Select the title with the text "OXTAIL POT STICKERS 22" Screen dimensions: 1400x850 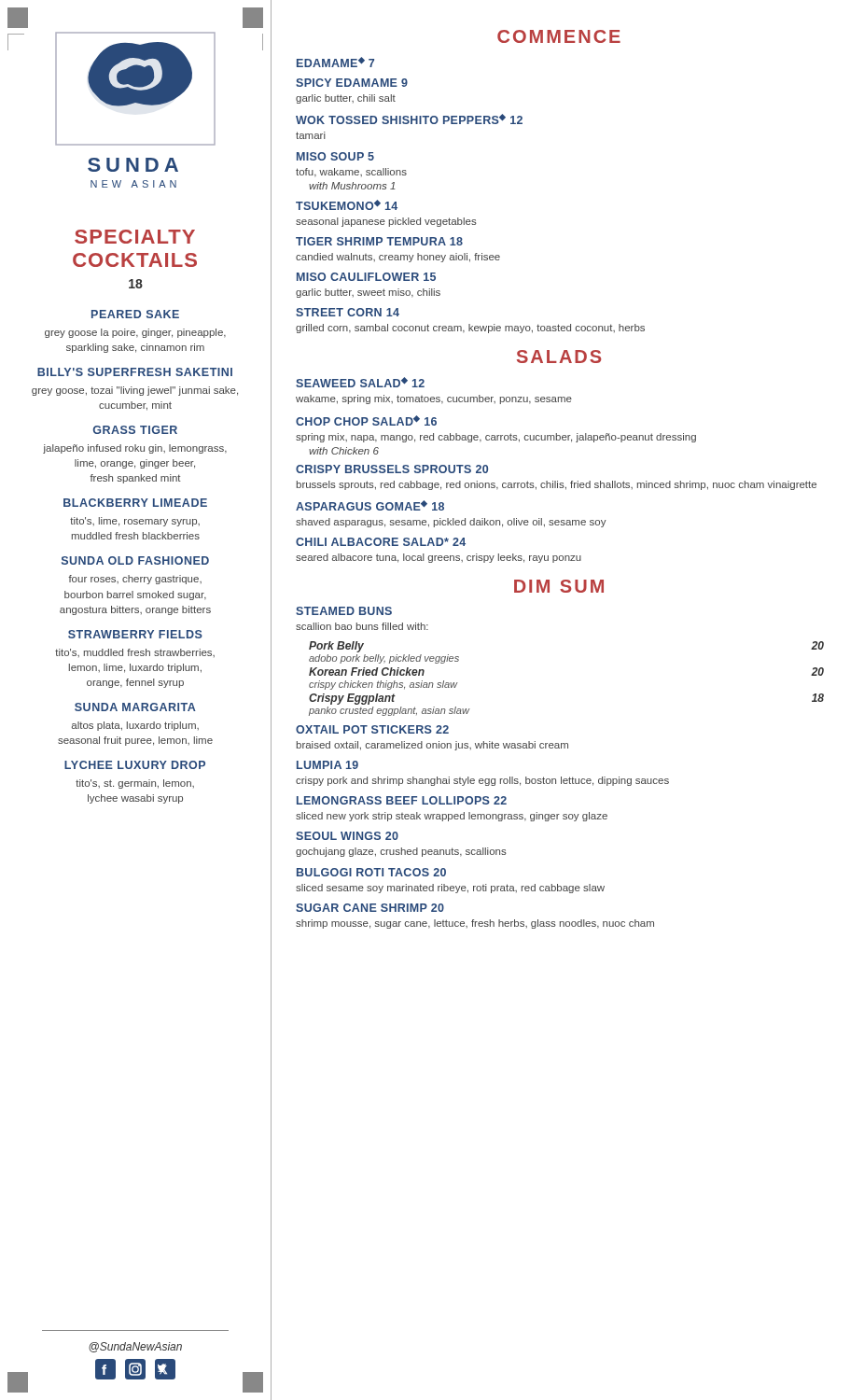pyautogui.click(x=372, y=729)
